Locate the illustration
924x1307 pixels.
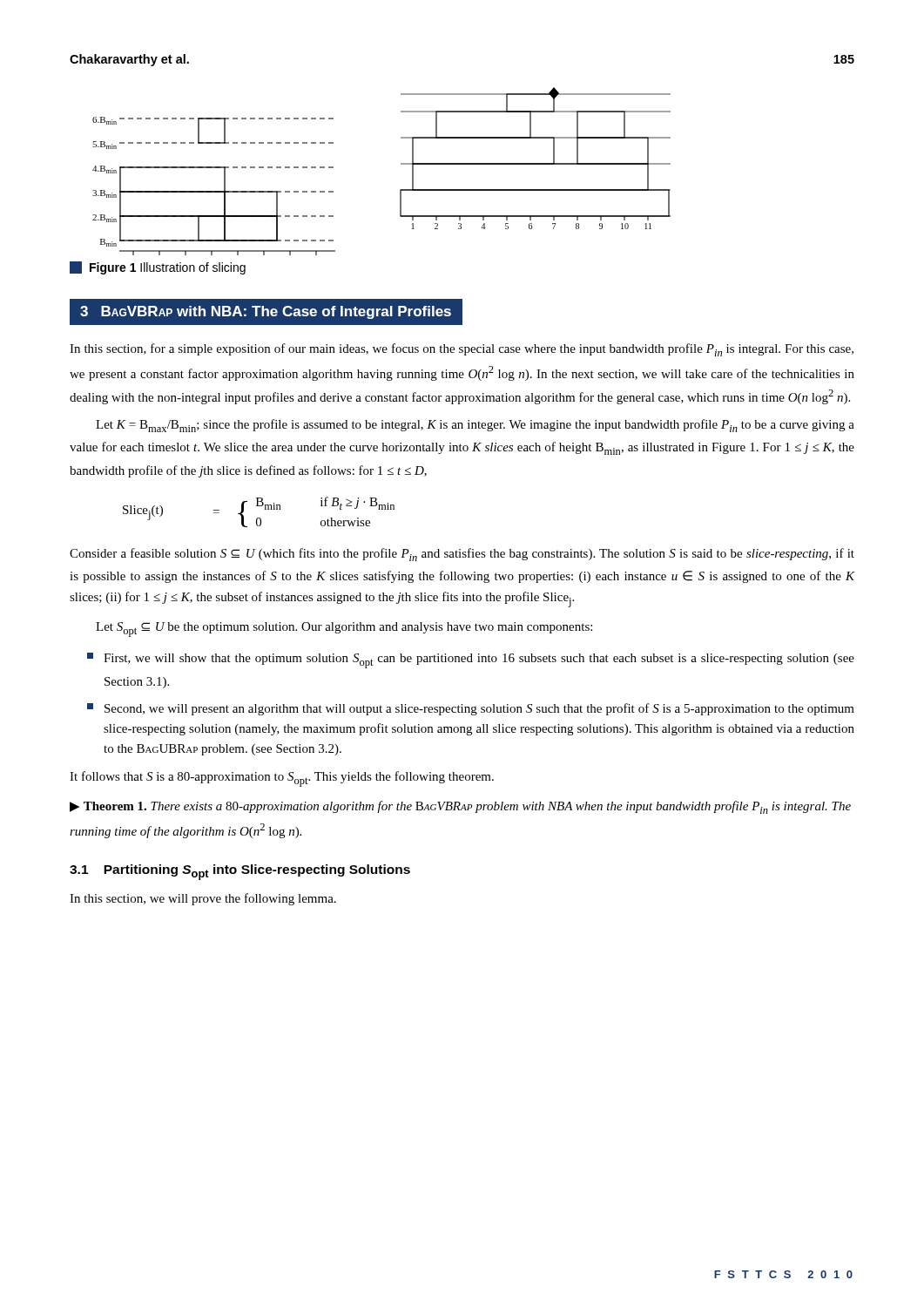[471, 169]
